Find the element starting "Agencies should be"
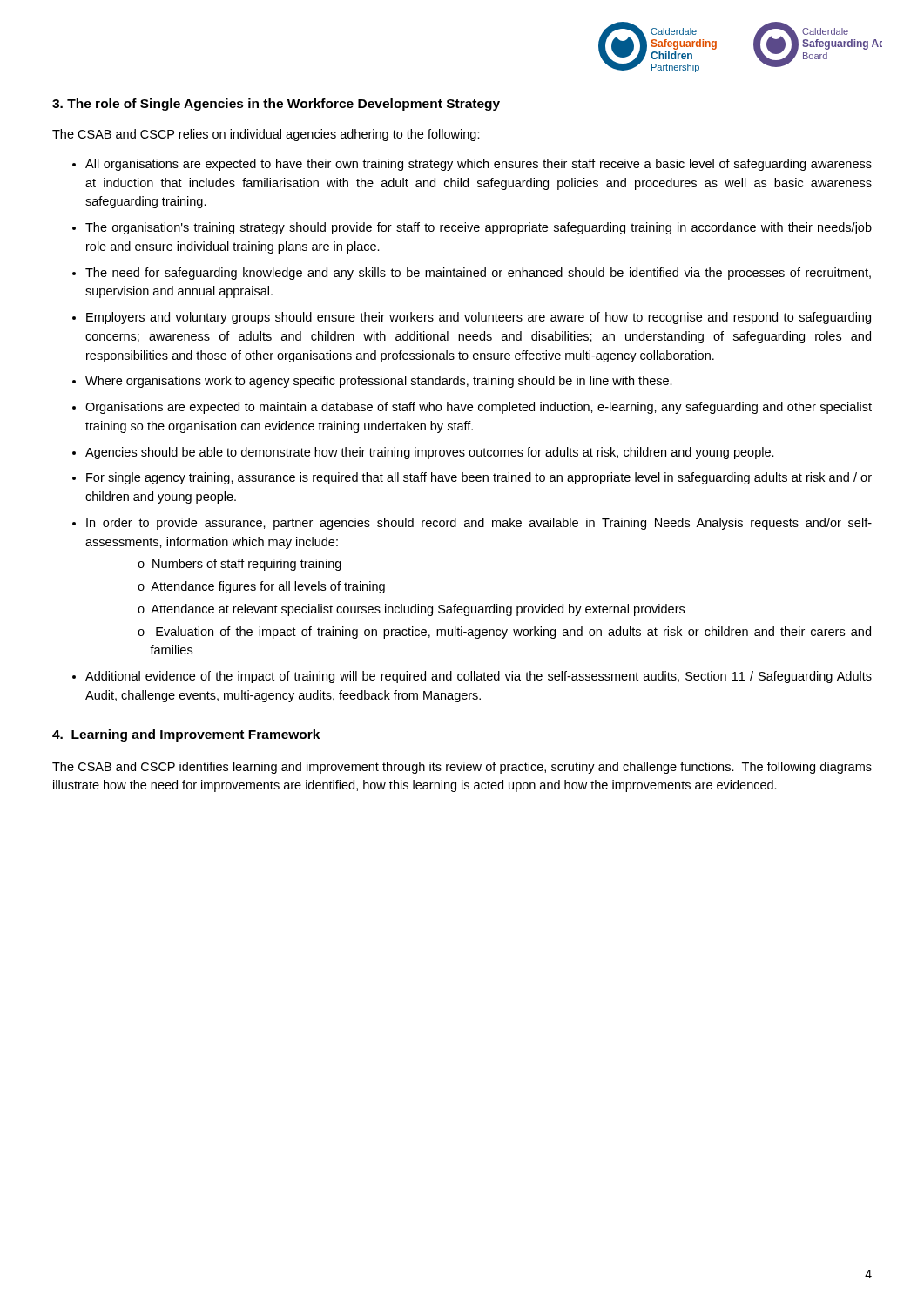 pyautogui.click(x=430, y=452)
